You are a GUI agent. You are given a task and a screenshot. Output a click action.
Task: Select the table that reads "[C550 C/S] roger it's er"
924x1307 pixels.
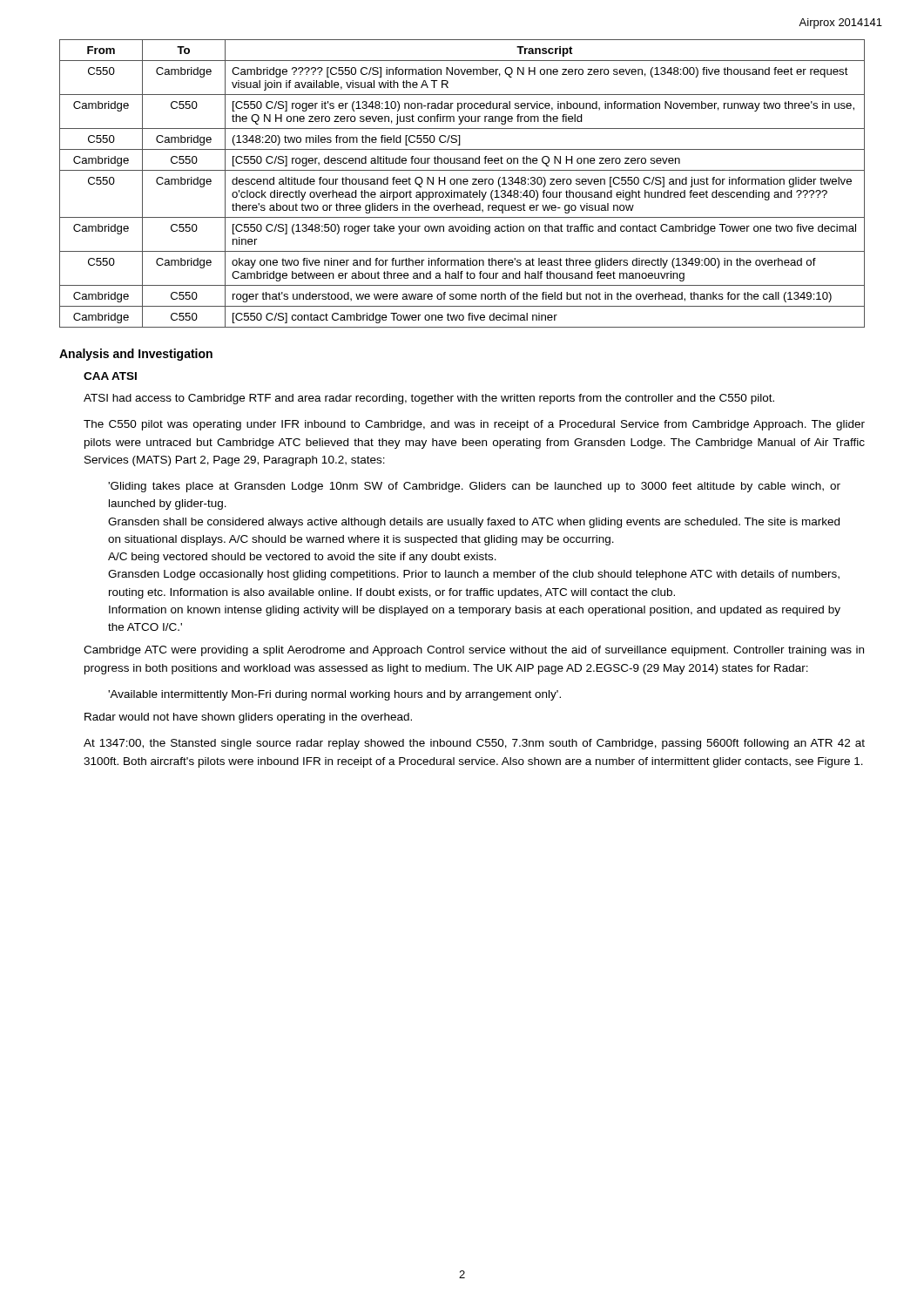(462, 183)
